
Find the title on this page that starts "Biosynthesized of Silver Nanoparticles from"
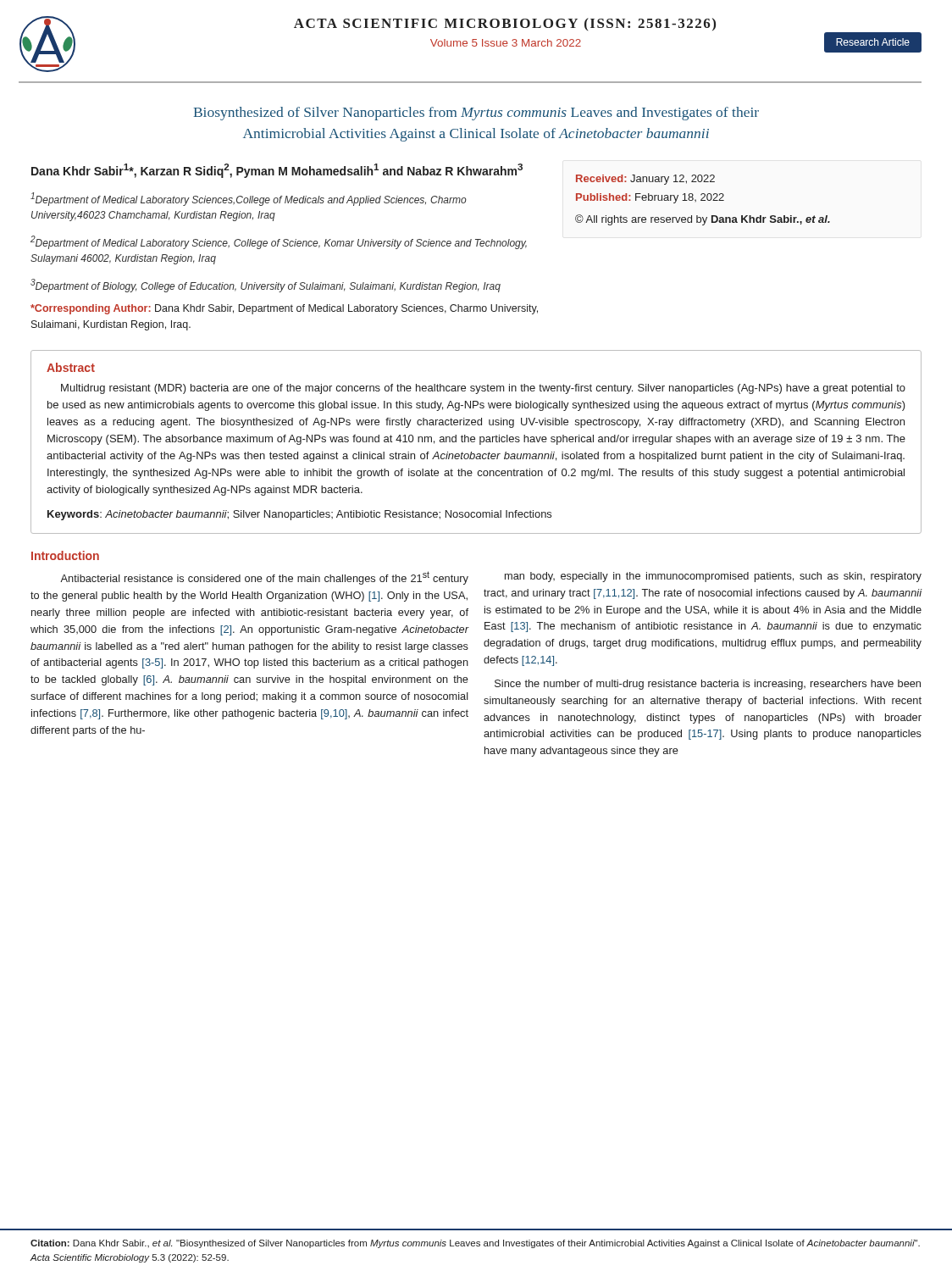coord(476,123)
